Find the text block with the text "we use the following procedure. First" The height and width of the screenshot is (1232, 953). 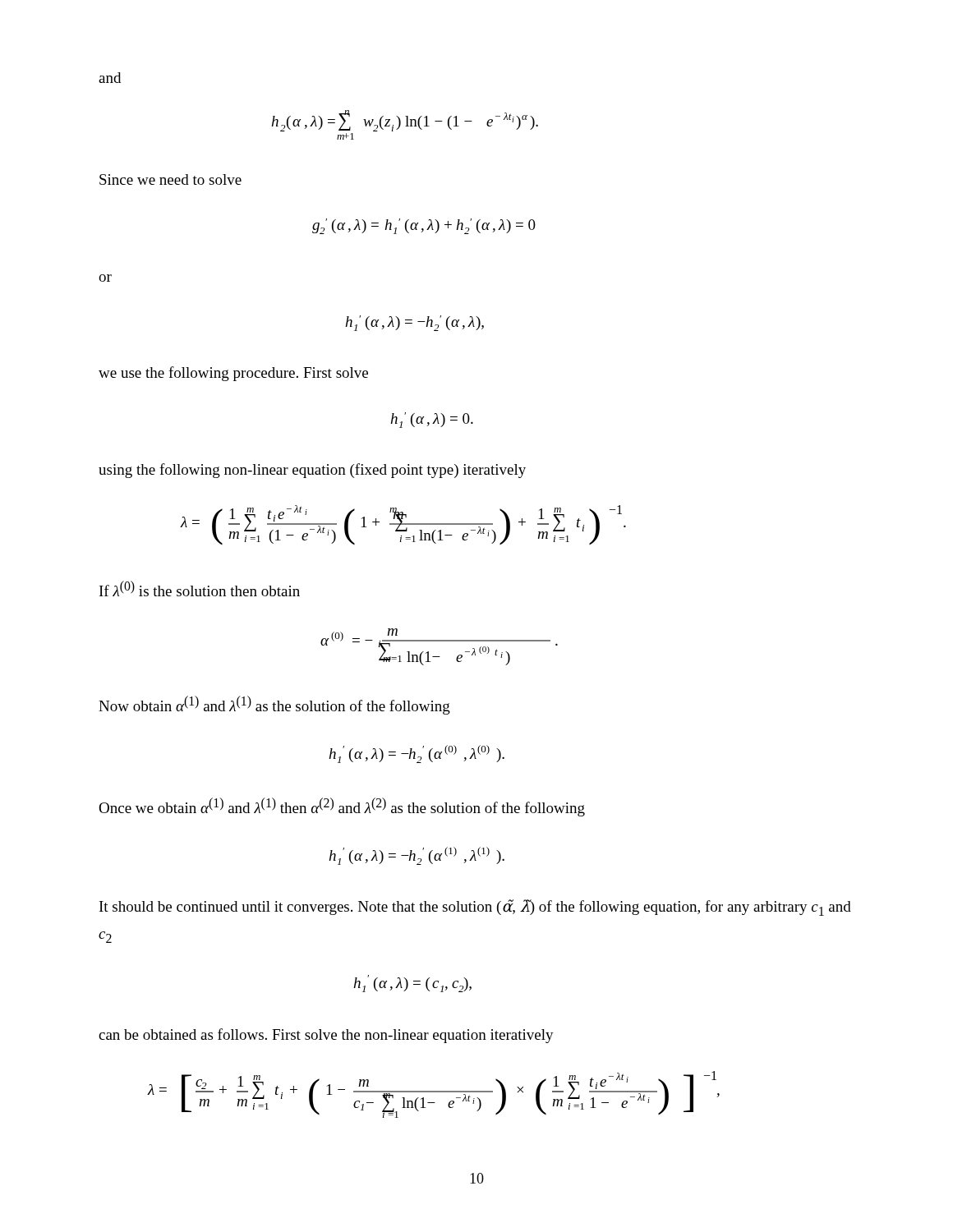click(234, 373)
